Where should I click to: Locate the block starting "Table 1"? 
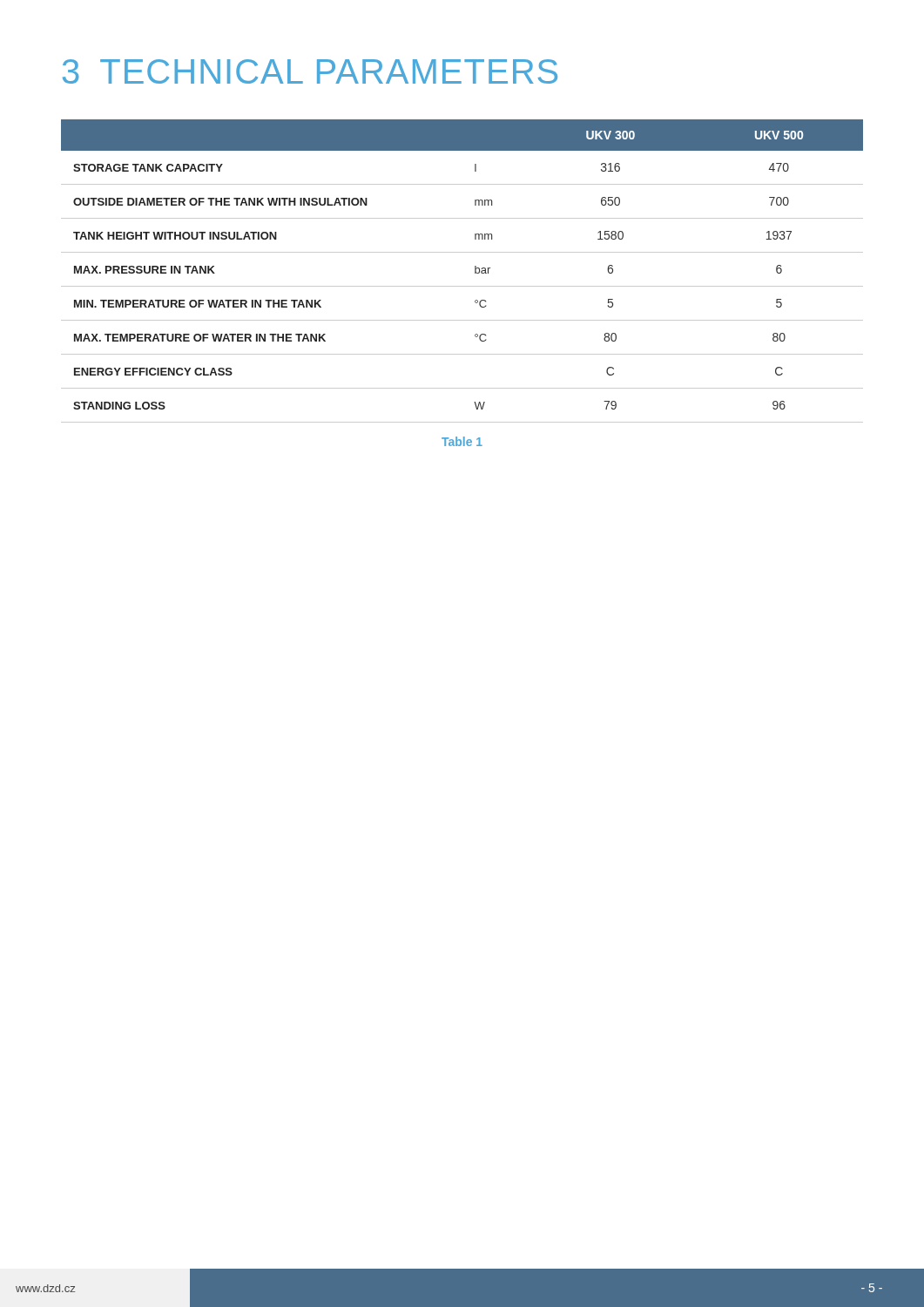[462, 442]
